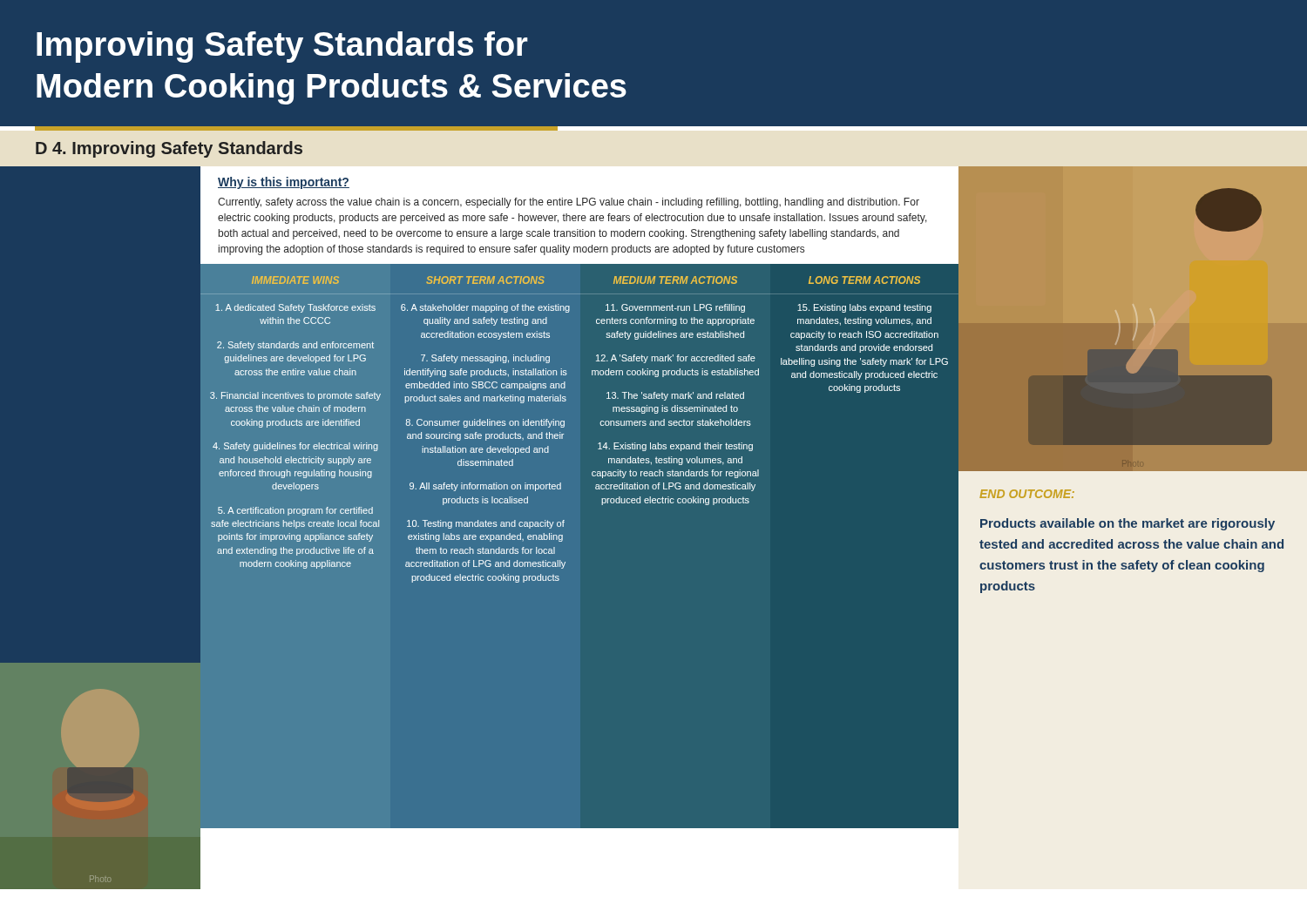Locate the passage starting "8. Consumer guidelines on"
Image resolution: width=1307 pixels, height=924 pixels.
pos(485,442)
